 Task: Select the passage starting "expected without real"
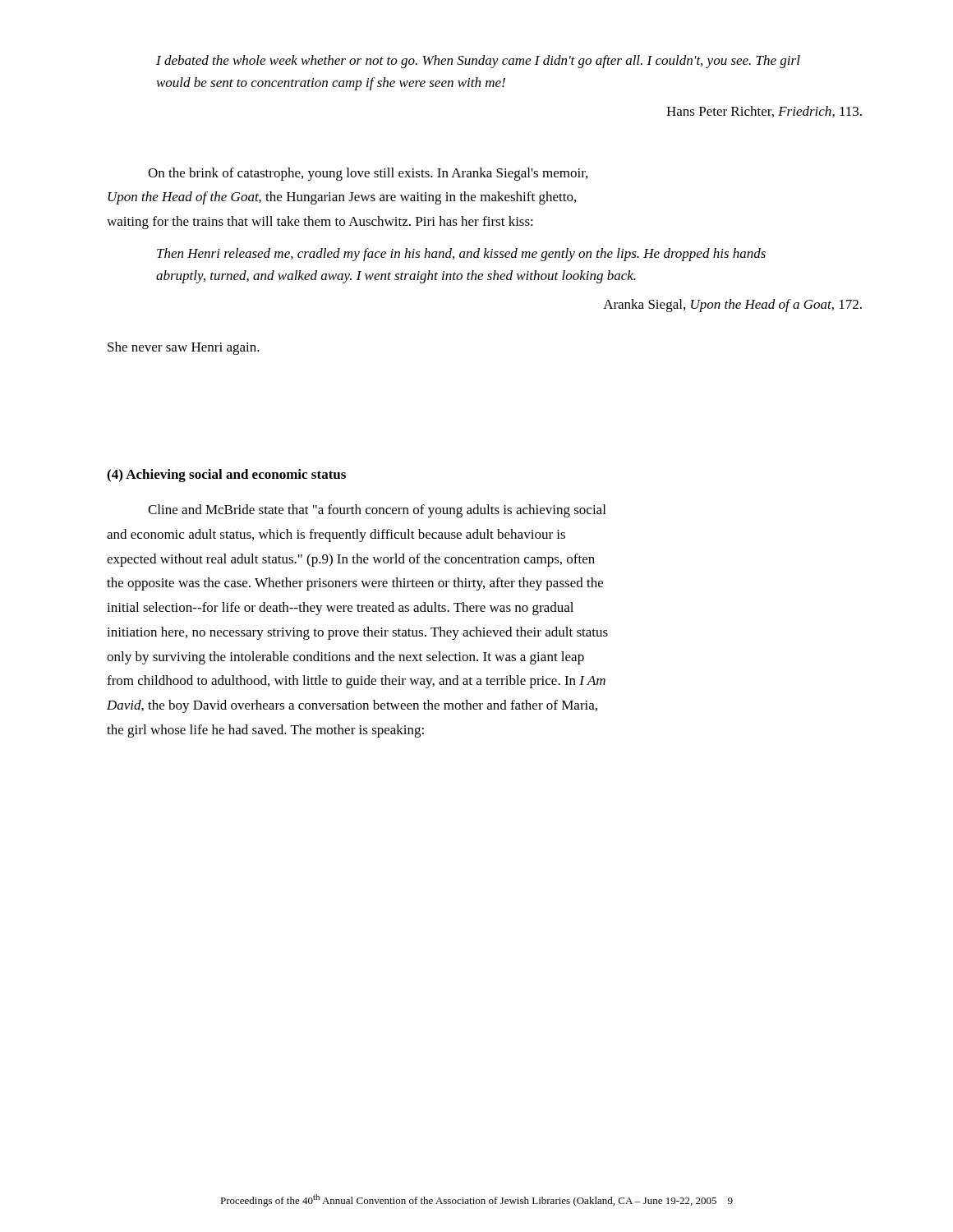(x=351, y=559)
